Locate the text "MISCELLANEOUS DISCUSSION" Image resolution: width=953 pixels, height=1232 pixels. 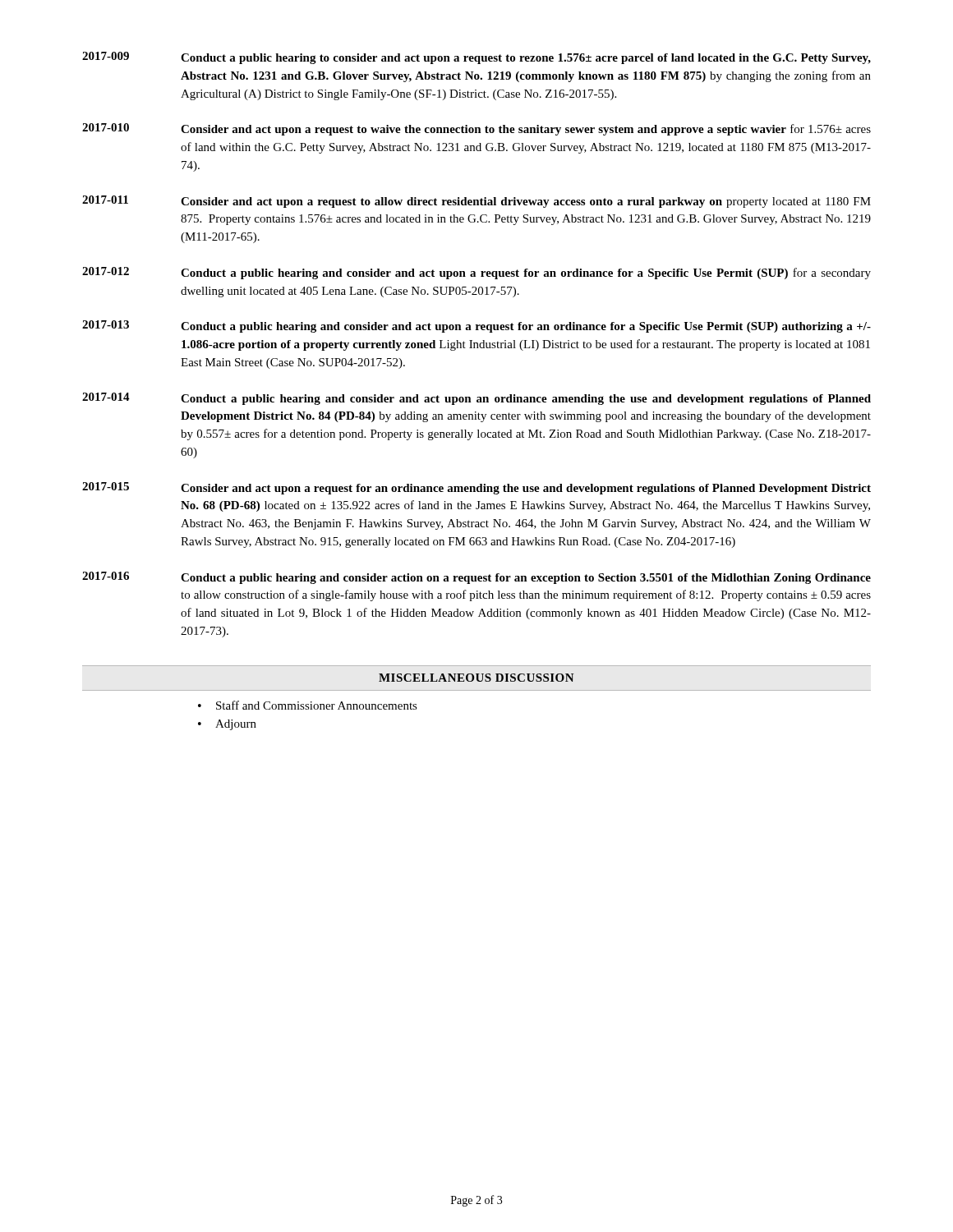(x=476, y=677)
